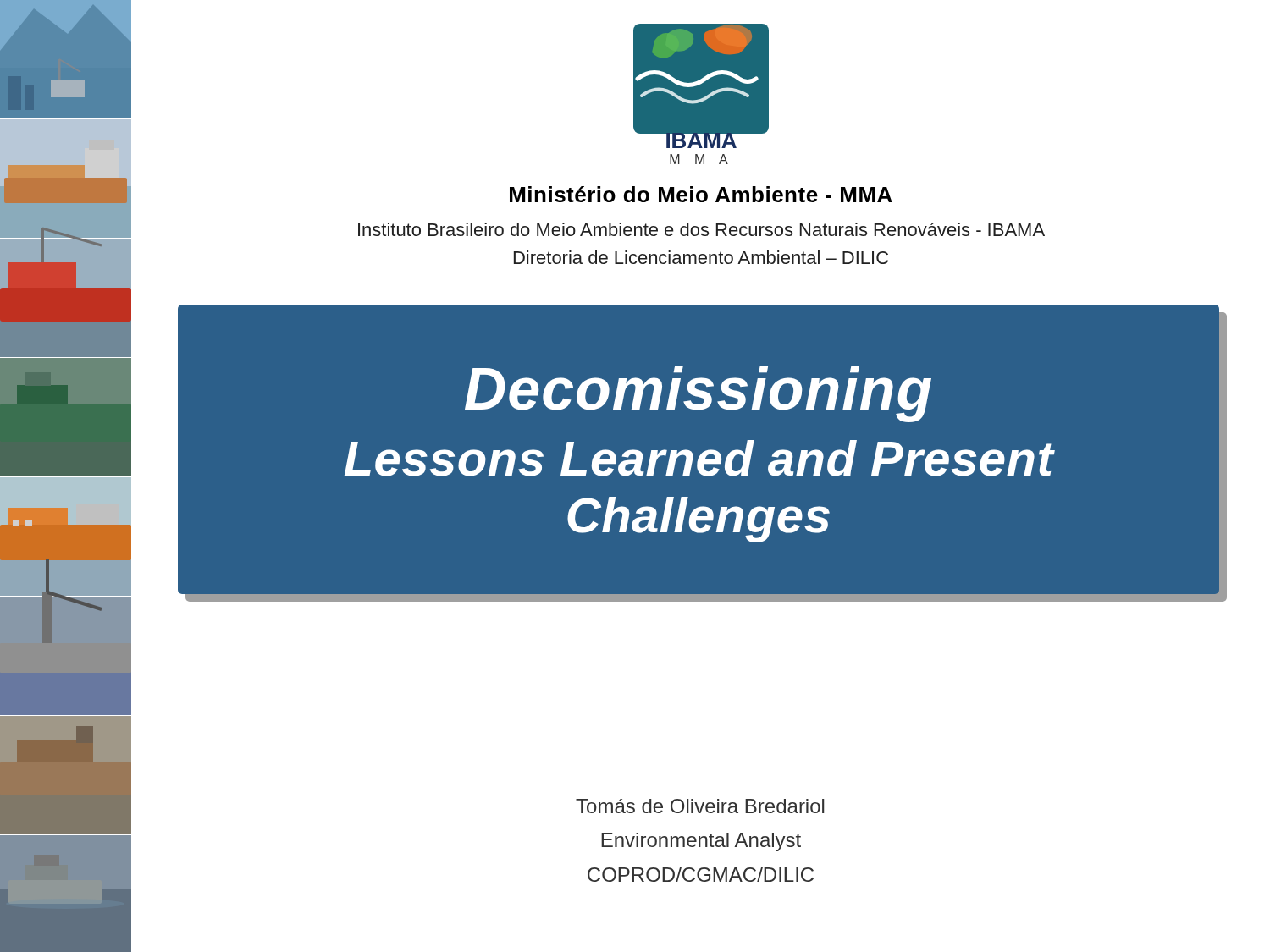Screen dimensions: 952x1270
Task: Select the logo
Action: click(x=701, y=93)
